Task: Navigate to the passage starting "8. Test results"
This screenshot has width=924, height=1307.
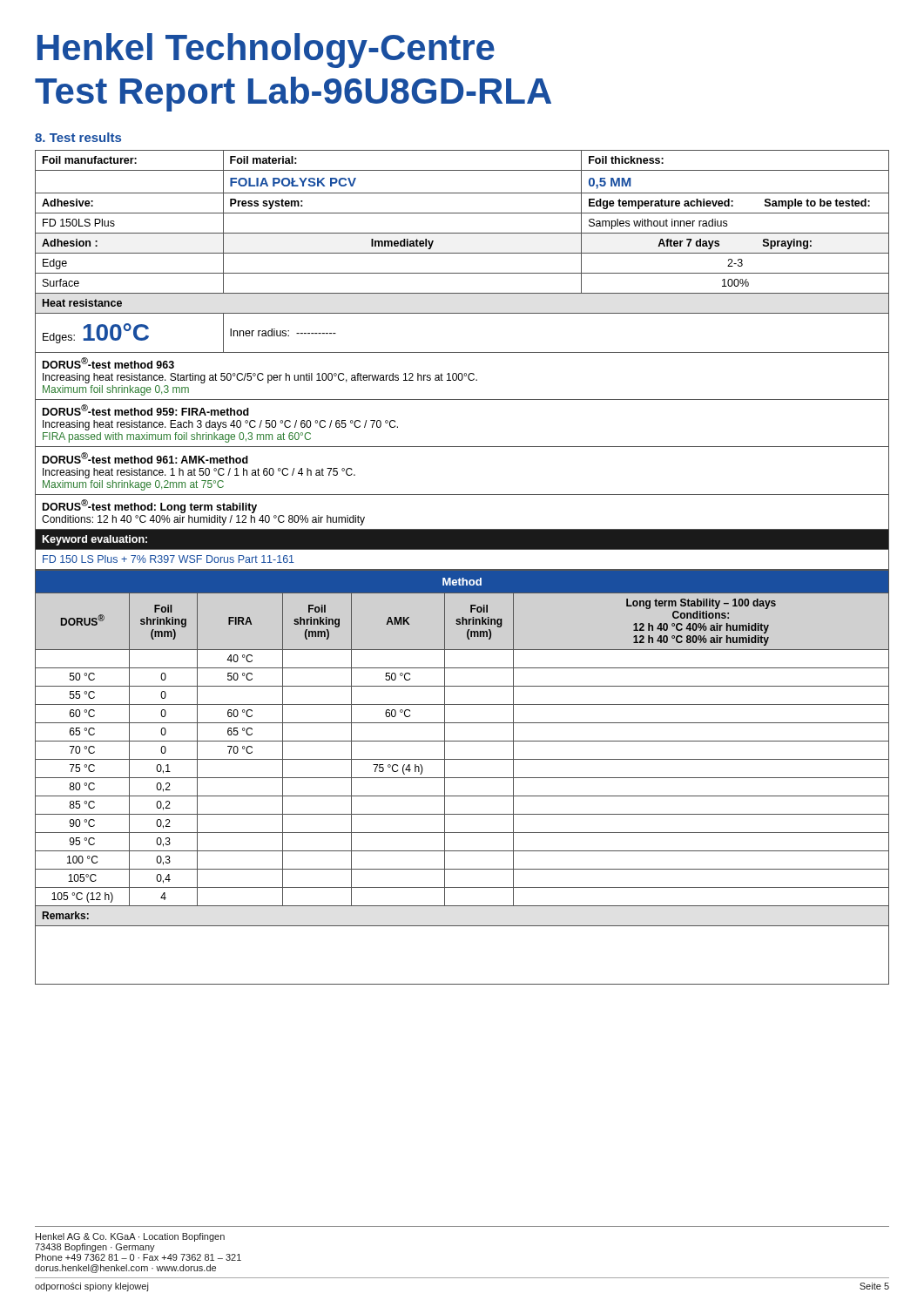Action: click(x=78, y=137)
